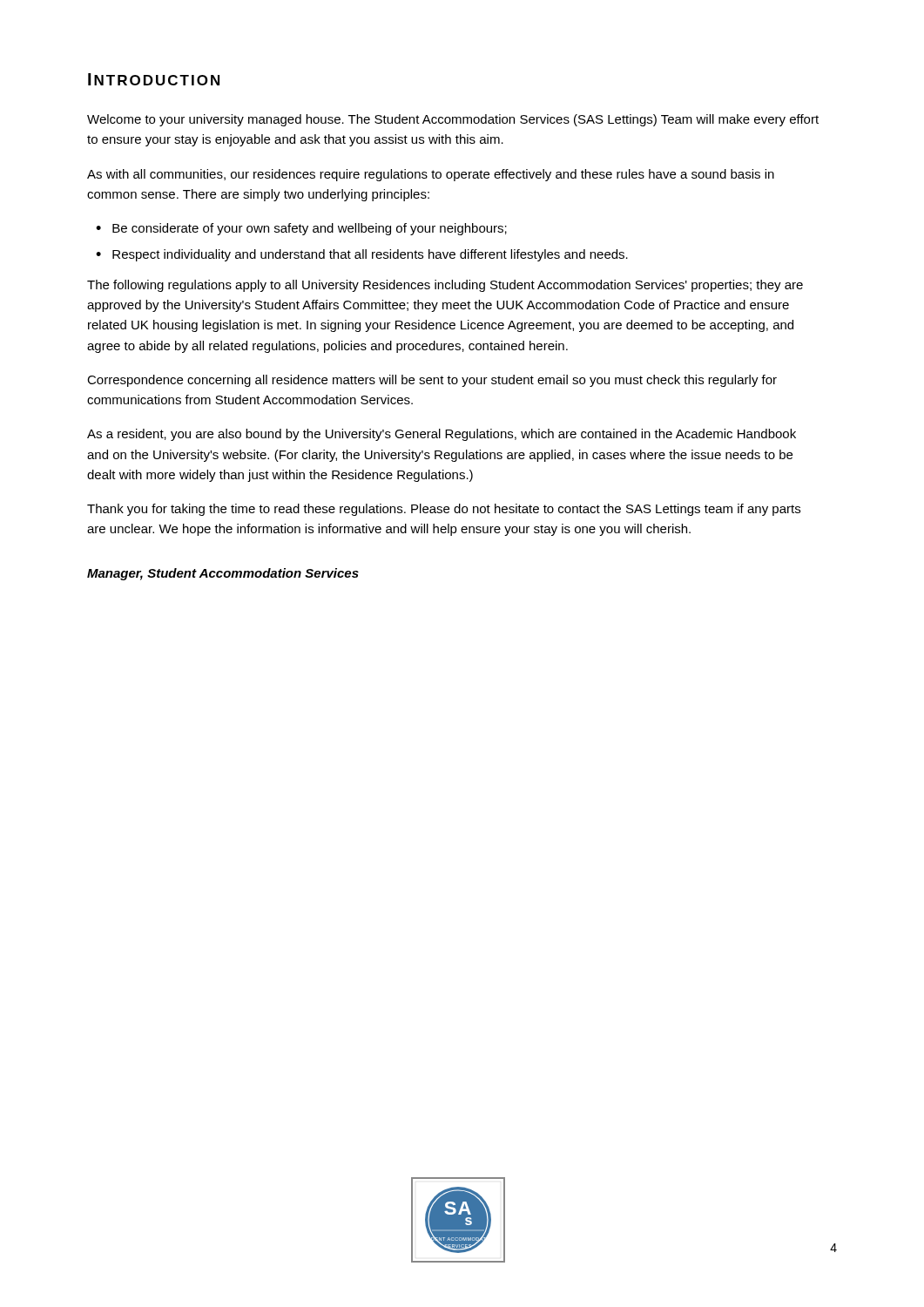Screen dimensions: 1307x924
Task: Point to the text block starting "Thank you for"
Action: click(x=444, y=519)
